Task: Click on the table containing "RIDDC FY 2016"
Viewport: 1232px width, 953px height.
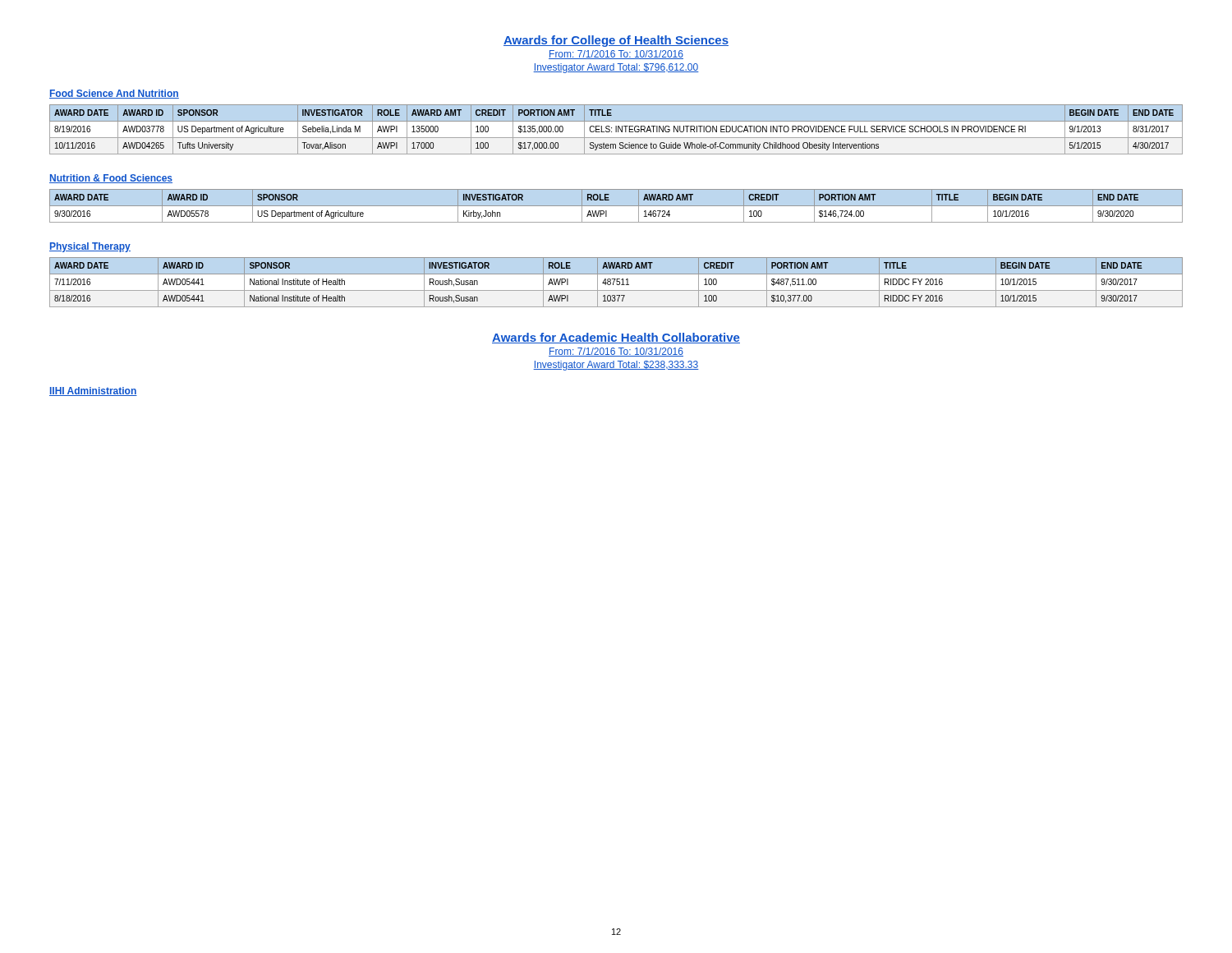Action: coord(616,282)
